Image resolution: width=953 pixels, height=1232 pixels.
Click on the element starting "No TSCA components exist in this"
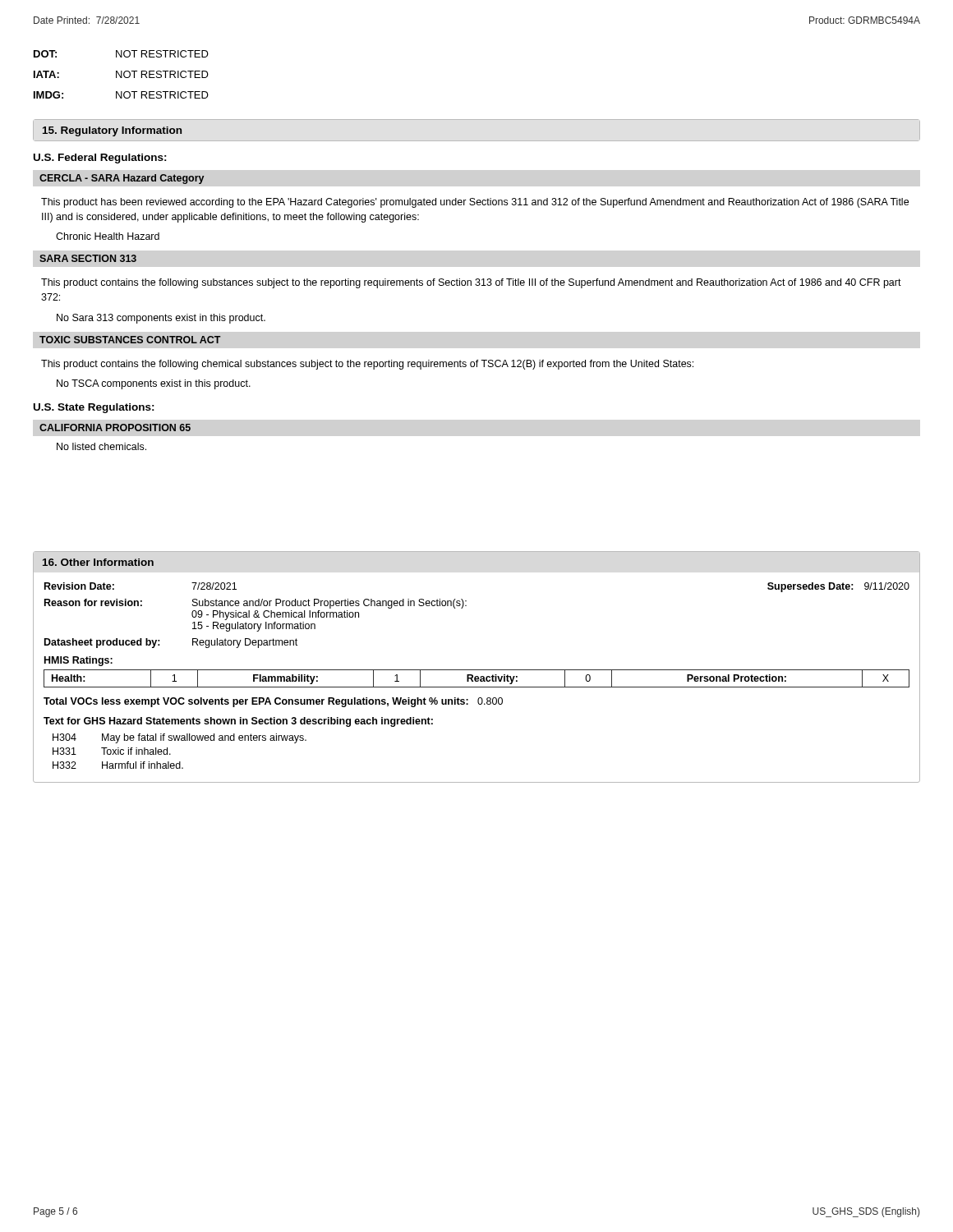153,383
